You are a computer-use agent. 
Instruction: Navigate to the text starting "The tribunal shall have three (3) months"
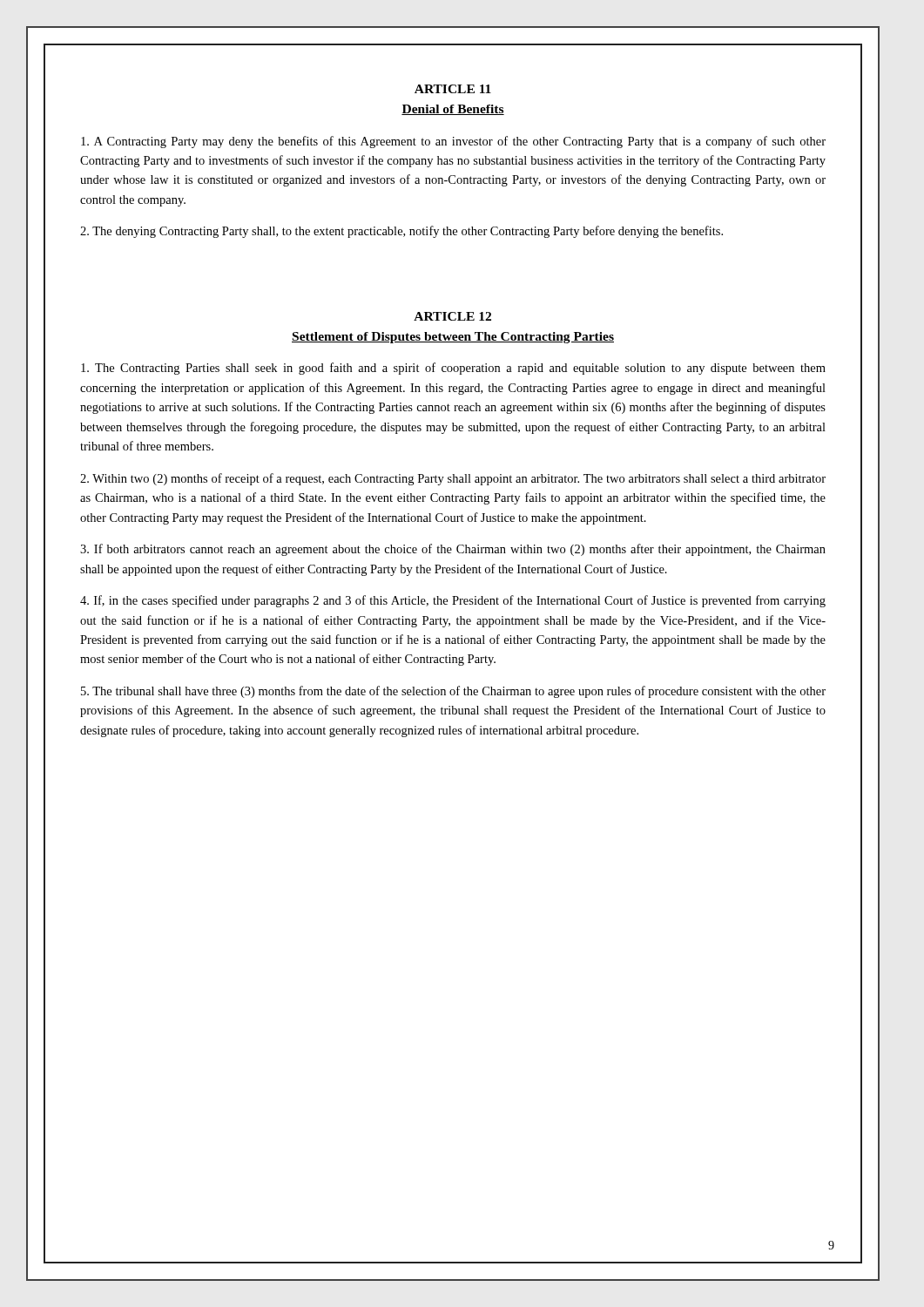click(453, 710)
